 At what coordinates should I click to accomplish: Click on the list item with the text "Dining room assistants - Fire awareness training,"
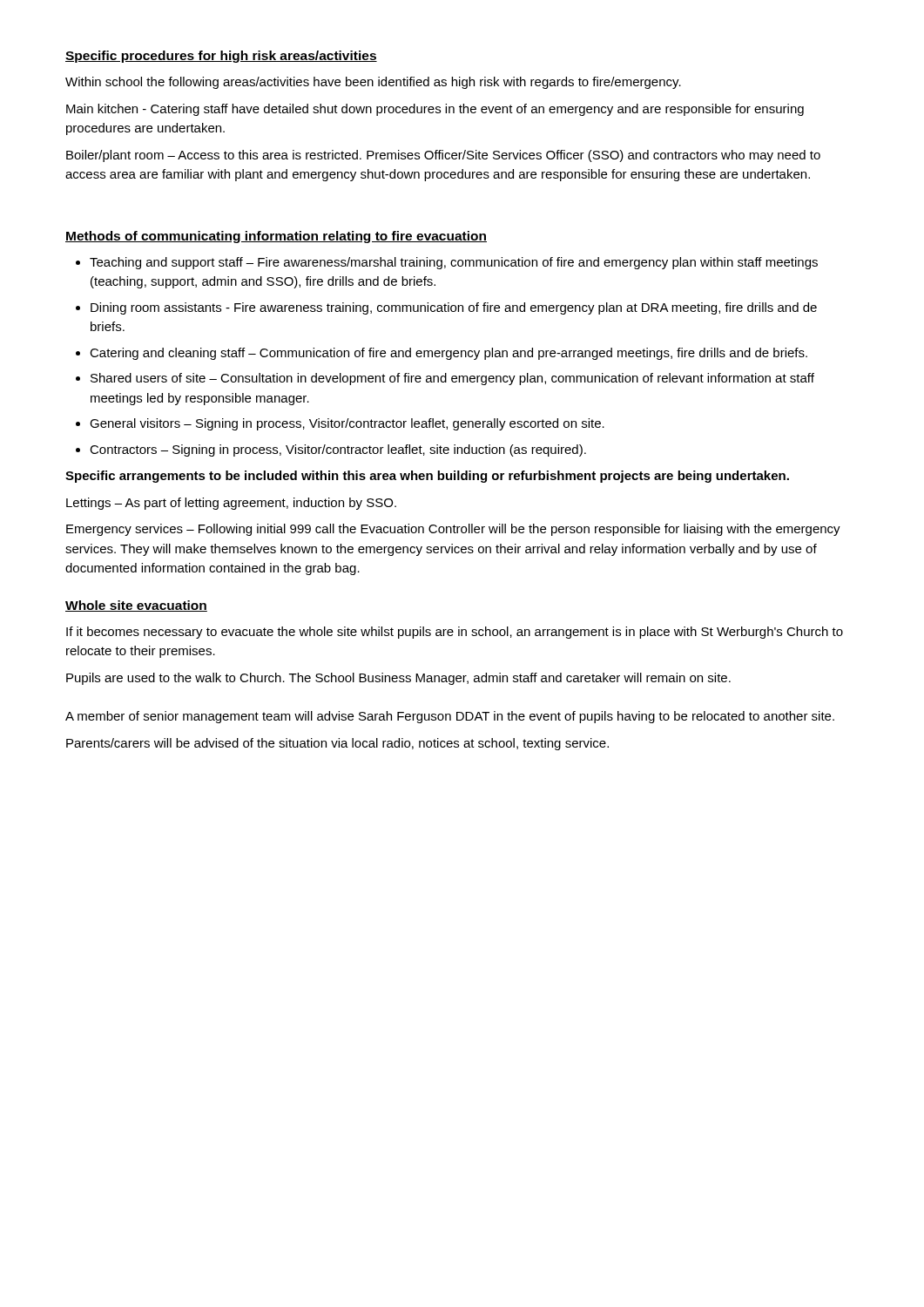click(453, 316)
